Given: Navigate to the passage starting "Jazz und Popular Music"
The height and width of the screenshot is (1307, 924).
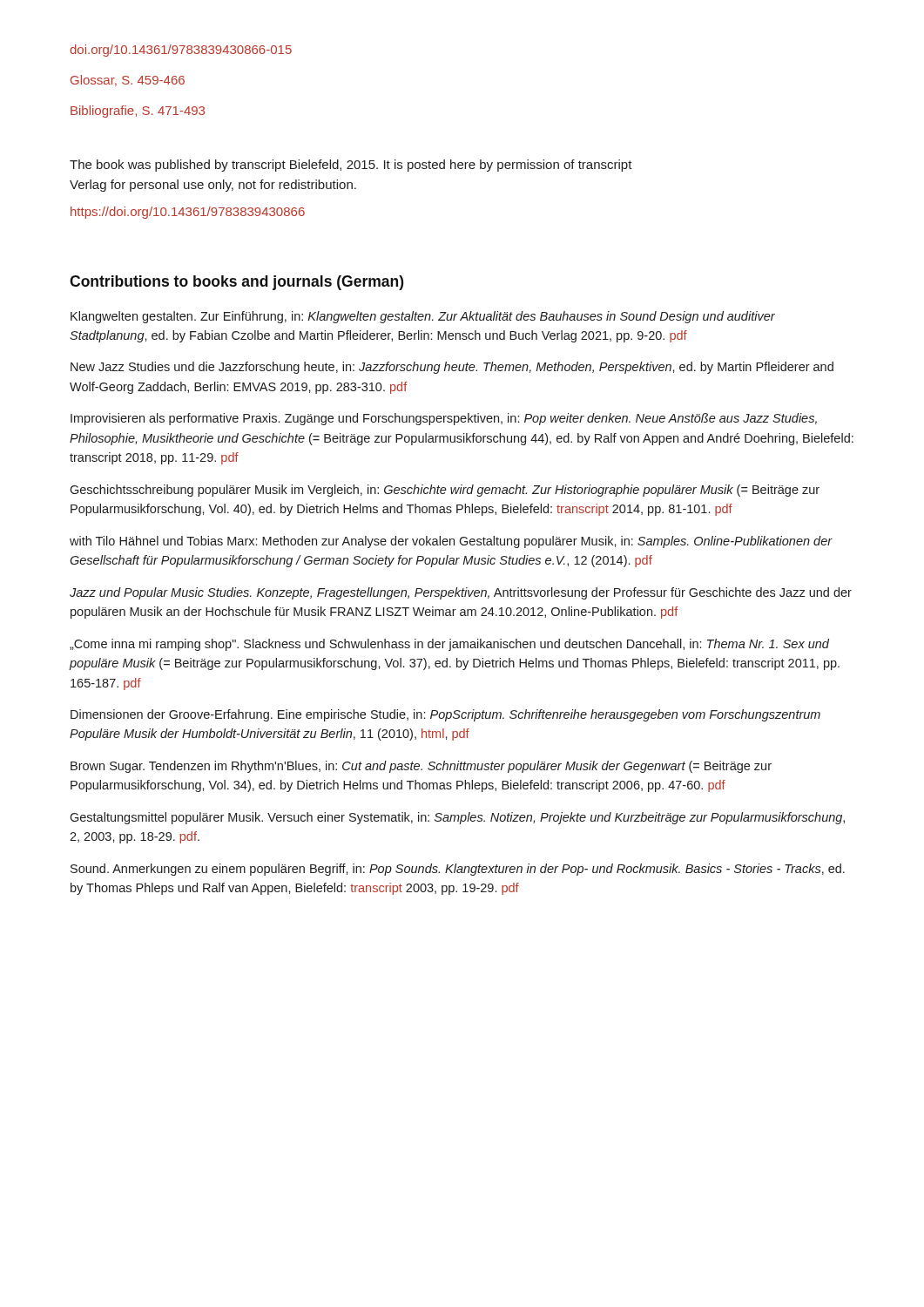Looking at the screenshot, I should pos(461,602).
